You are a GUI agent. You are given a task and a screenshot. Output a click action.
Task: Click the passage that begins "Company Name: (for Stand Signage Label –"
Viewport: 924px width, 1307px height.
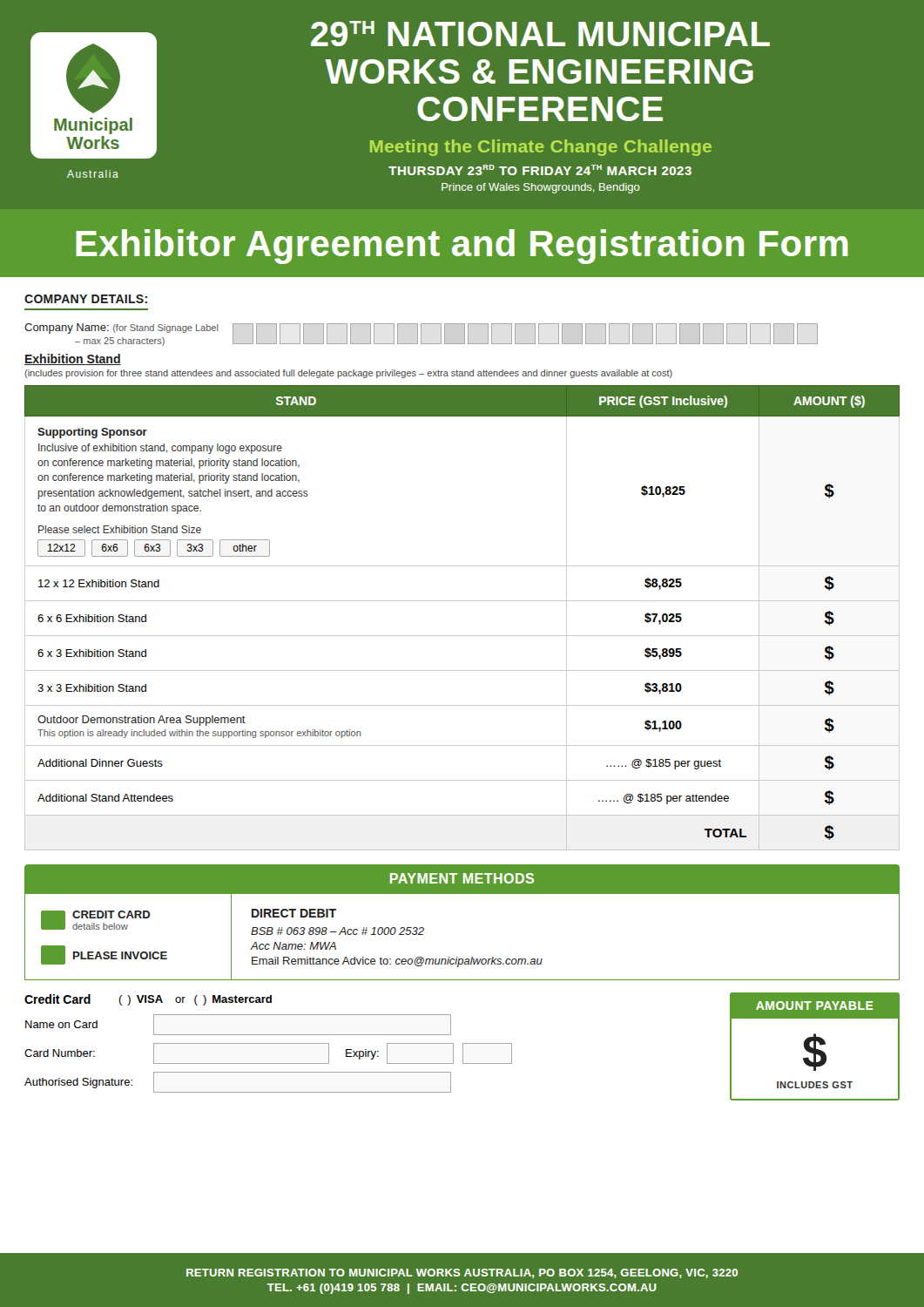click(x=421, y=333)
